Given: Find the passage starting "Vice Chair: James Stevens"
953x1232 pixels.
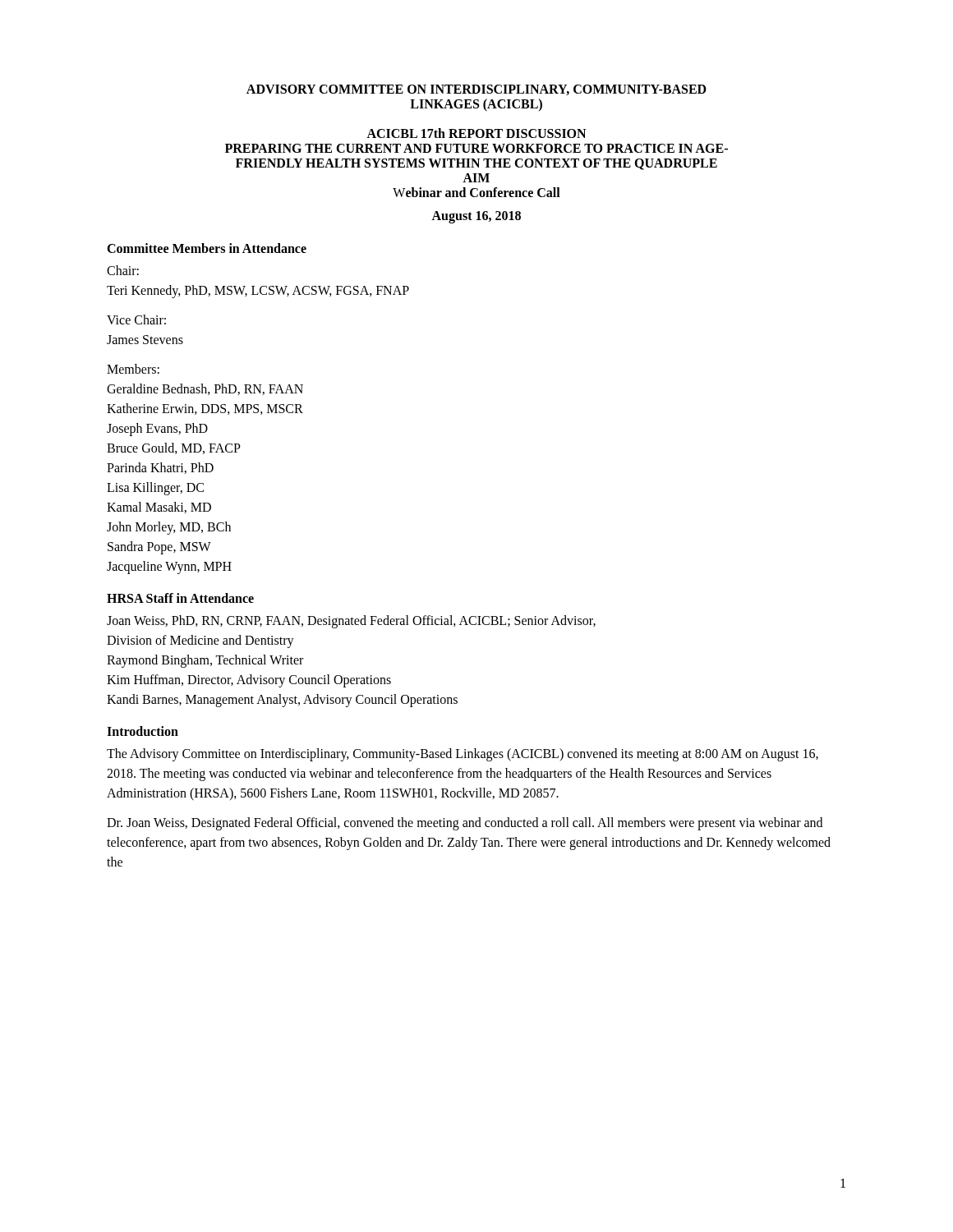Looking at the screenshot, I should pyautogui.click(x=145, y=330).
